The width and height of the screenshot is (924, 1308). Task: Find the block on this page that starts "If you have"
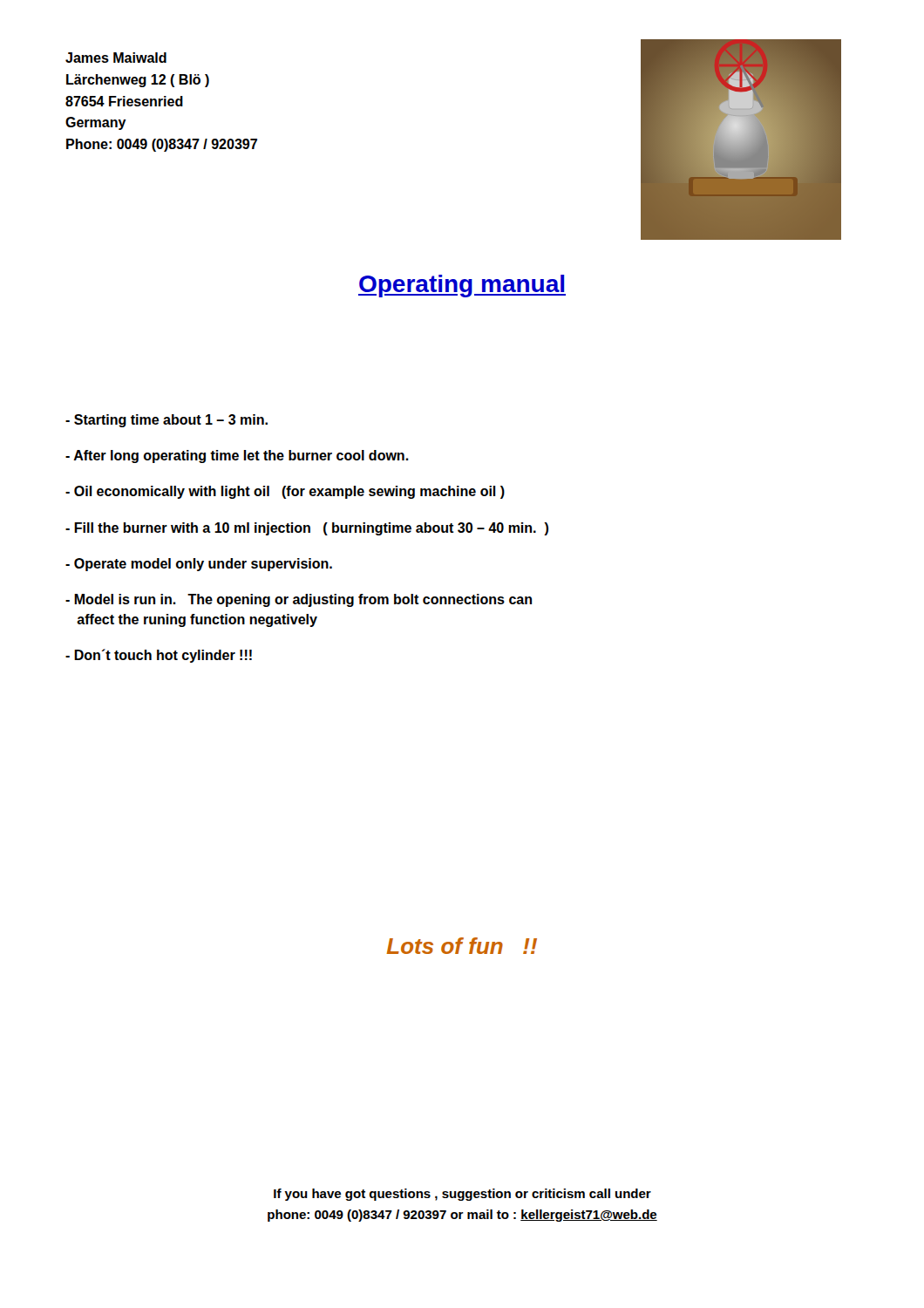[462, 1204]
